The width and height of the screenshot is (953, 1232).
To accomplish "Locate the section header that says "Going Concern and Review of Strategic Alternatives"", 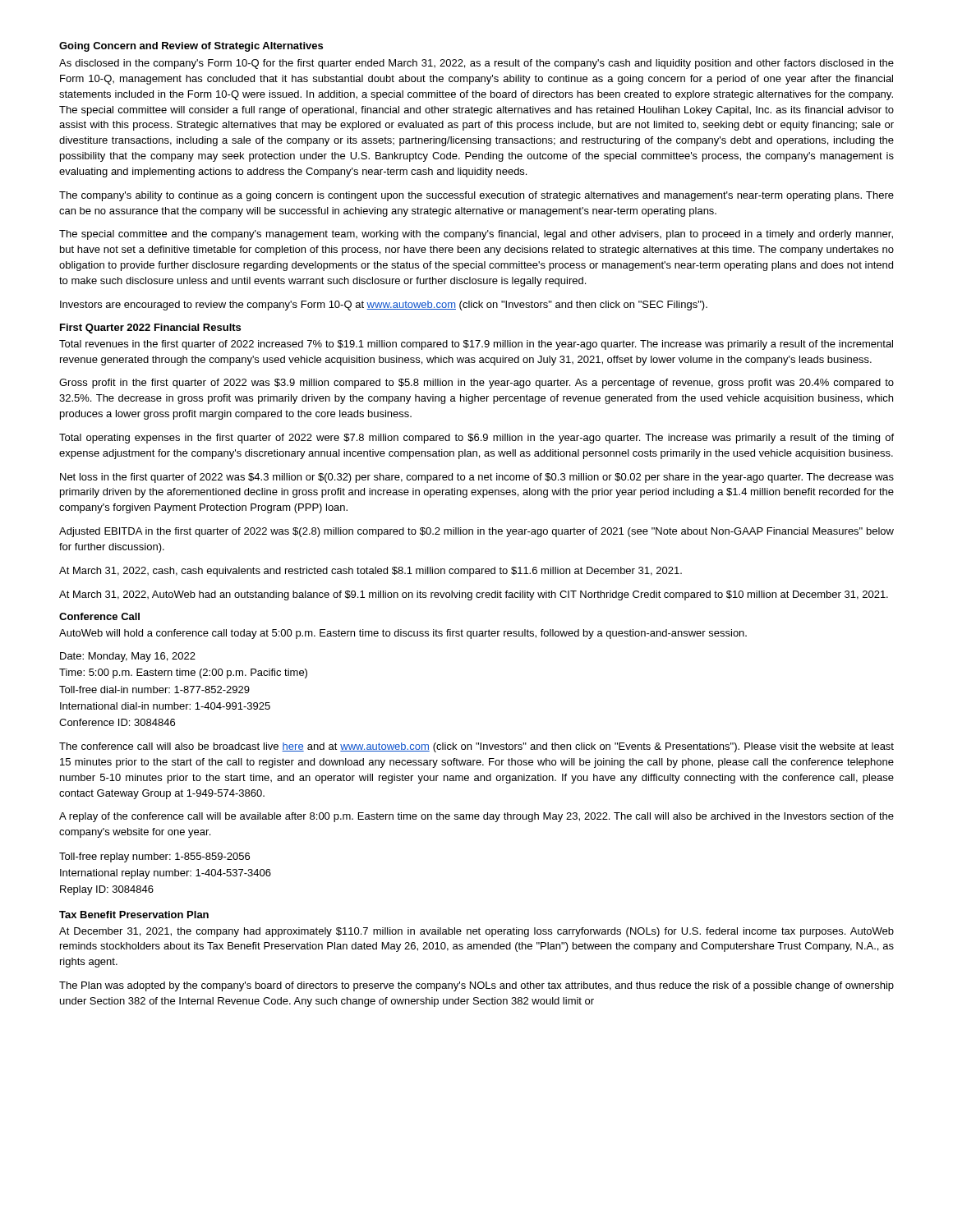I will [x=191, y=46].
